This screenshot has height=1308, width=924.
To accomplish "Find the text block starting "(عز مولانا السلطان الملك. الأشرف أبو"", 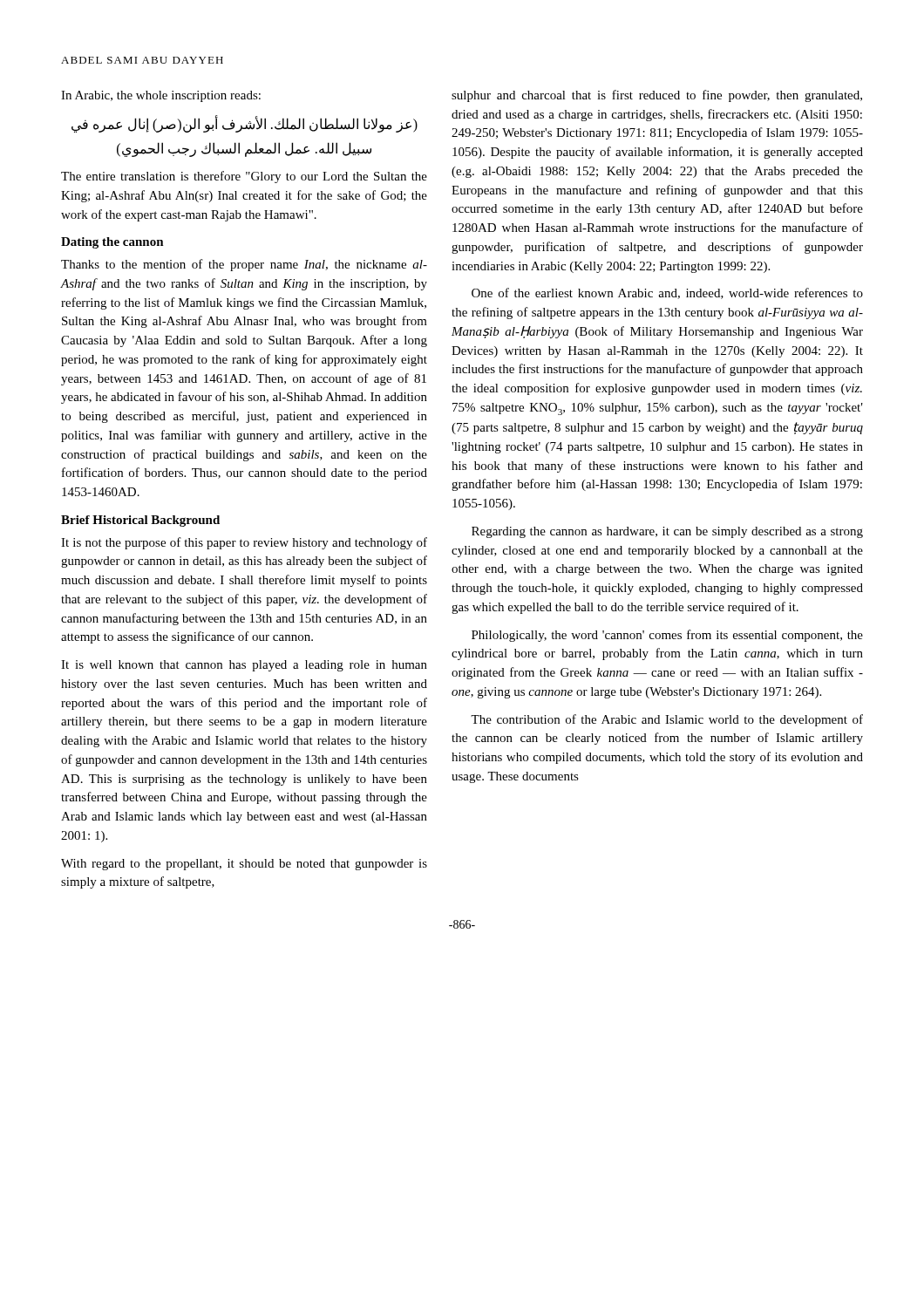I will [x=244, y=136].
